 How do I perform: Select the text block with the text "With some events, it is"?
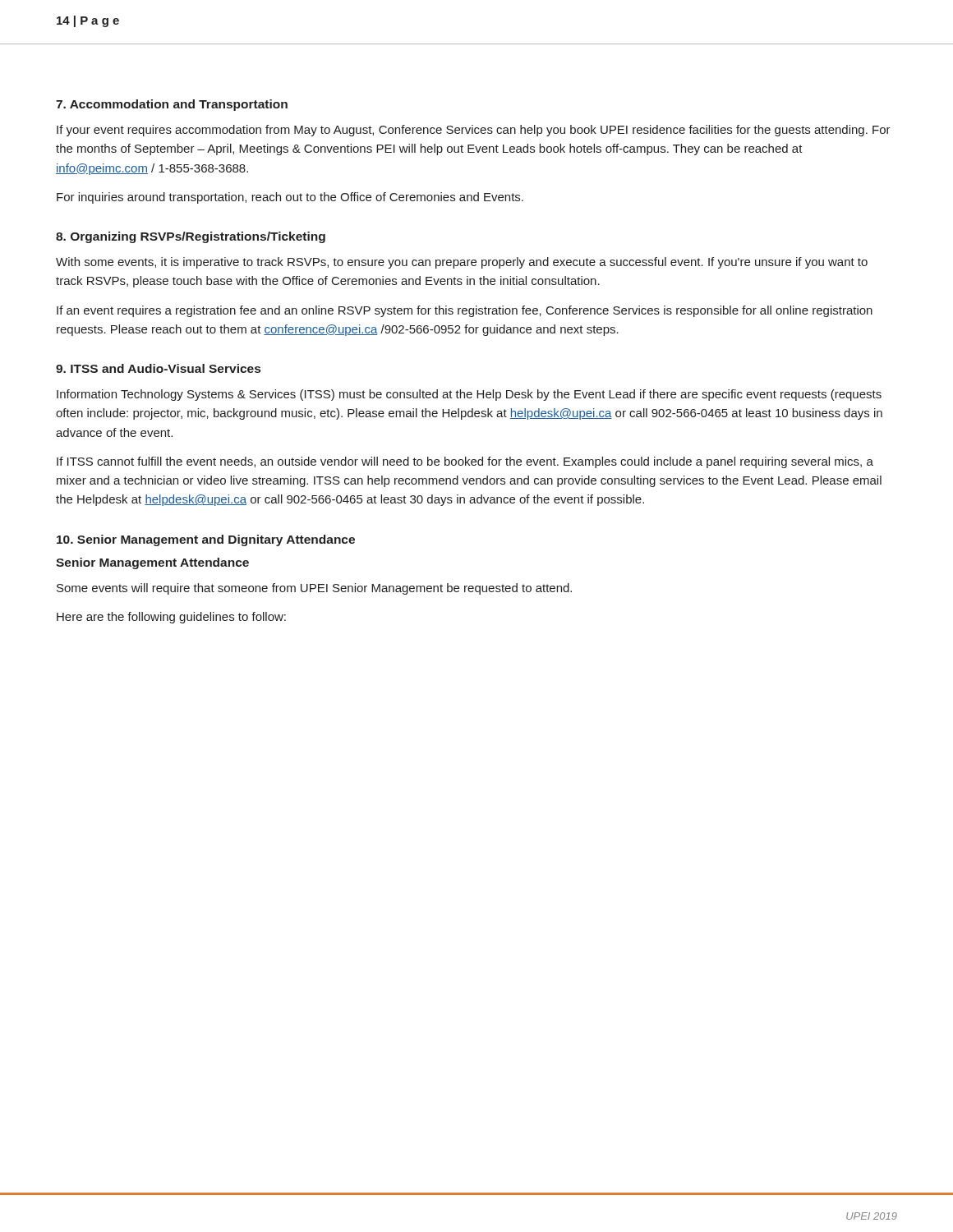point(462,271)
